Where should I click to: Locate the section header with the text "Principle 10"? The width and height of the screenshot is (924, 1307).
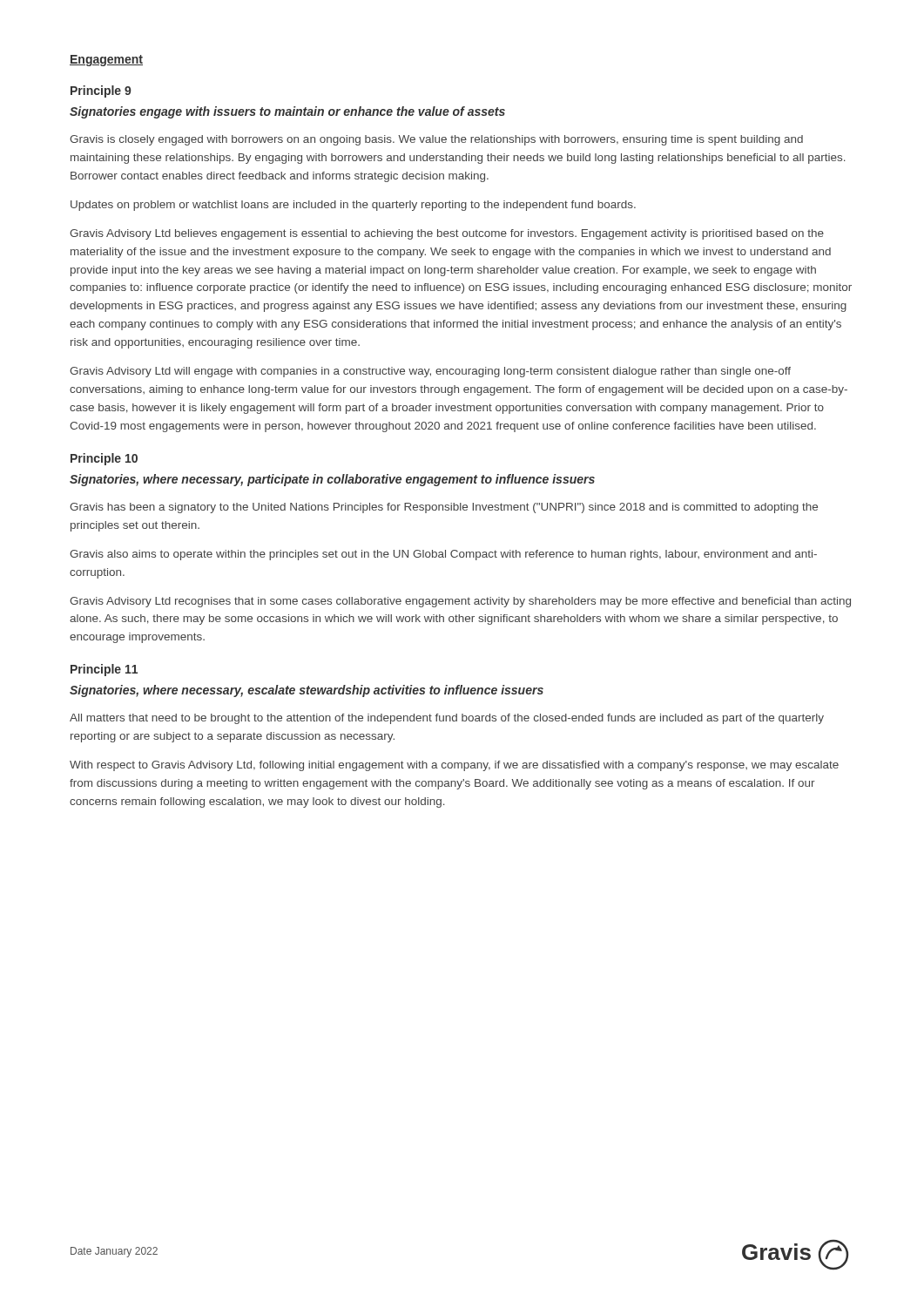104,458
